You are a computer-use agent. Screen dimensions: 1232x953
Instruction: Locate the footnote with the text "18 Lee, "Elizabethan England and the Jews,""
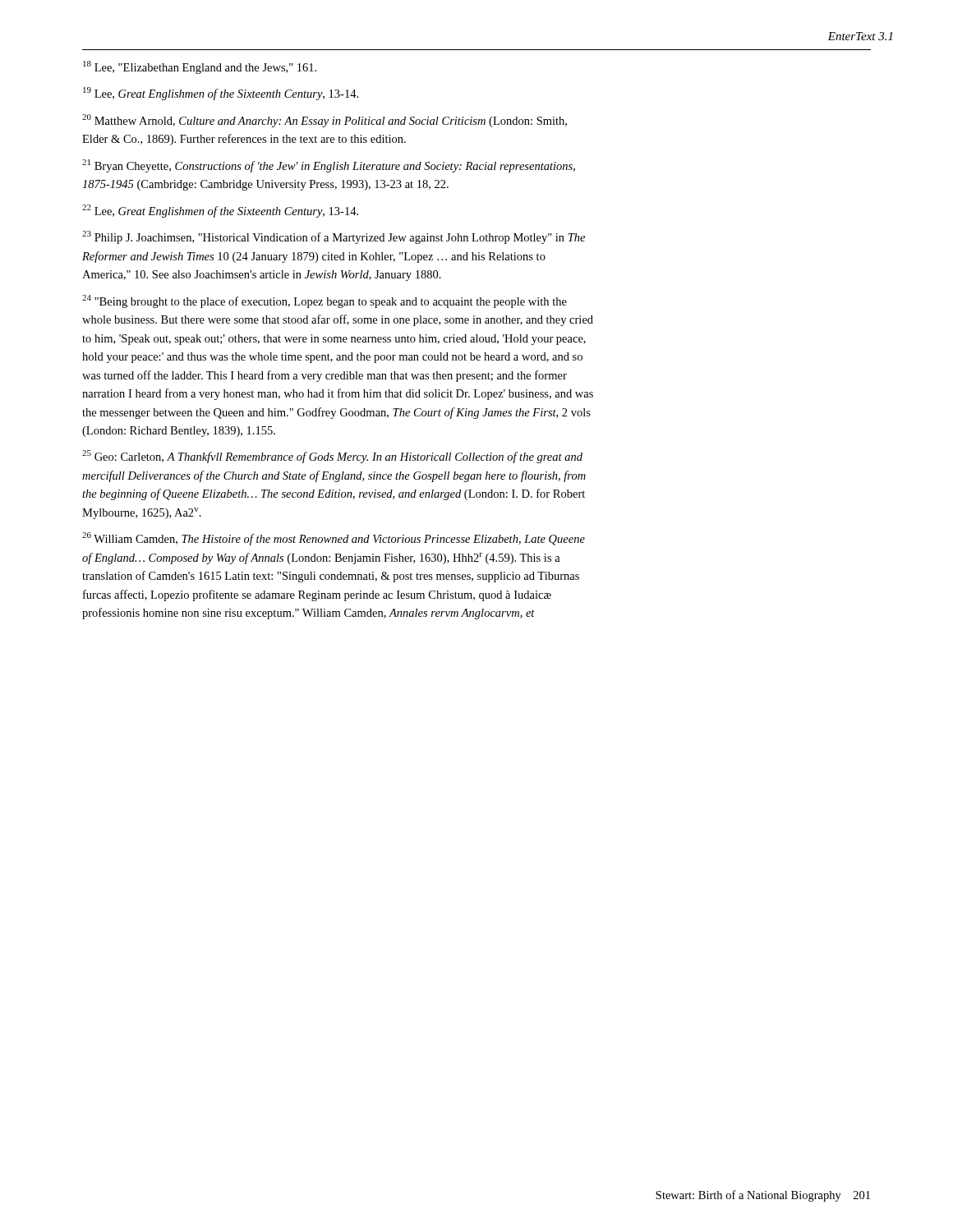[x=200, y=66]
